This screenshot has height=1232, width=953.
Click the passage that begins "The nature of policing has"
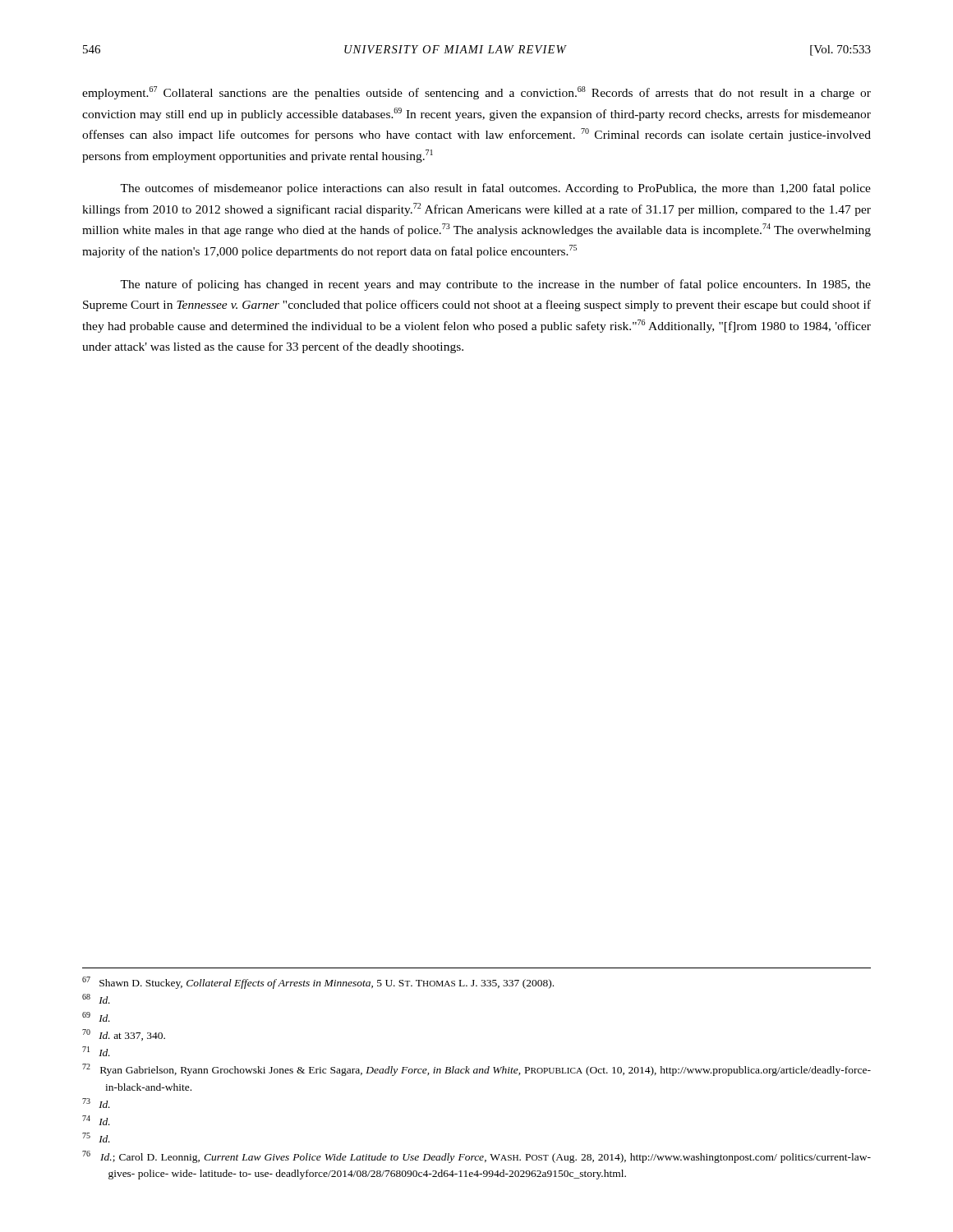click(x=476, y=315)
